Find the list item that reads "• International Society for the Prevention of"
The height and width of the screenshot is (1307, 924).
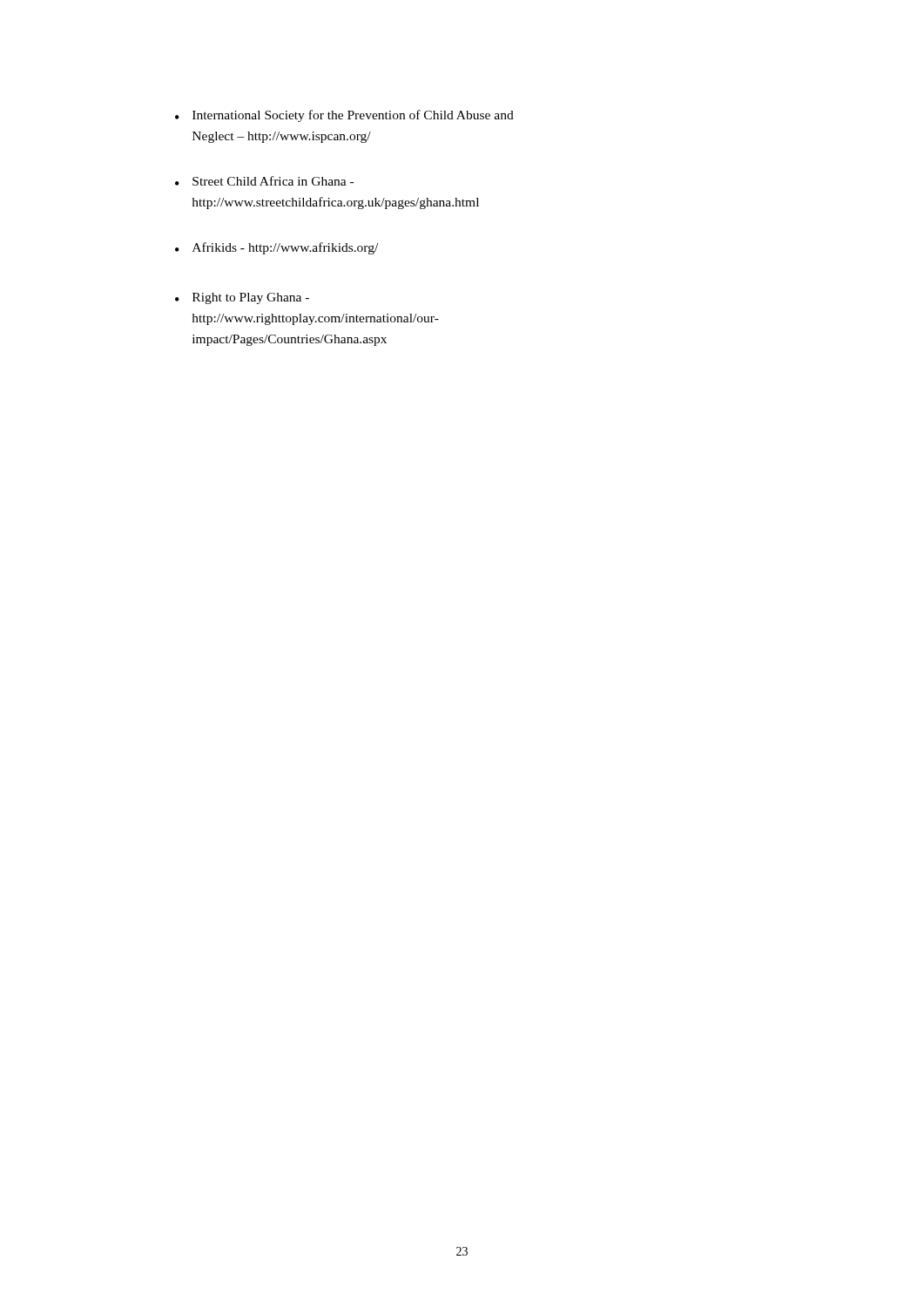click(344, 125)
